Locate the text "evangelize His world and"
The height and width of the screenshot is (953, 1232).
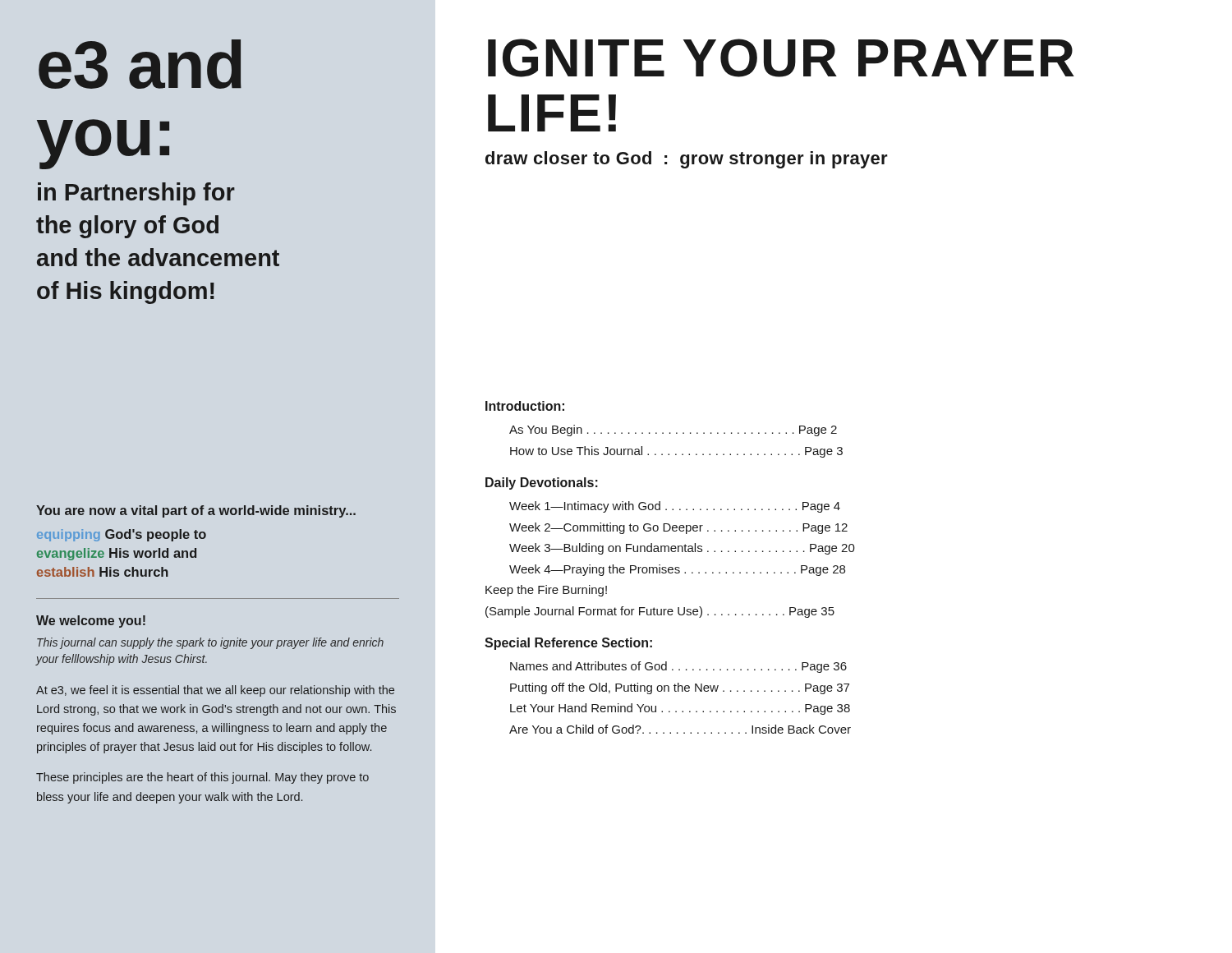tap(117, 553)
